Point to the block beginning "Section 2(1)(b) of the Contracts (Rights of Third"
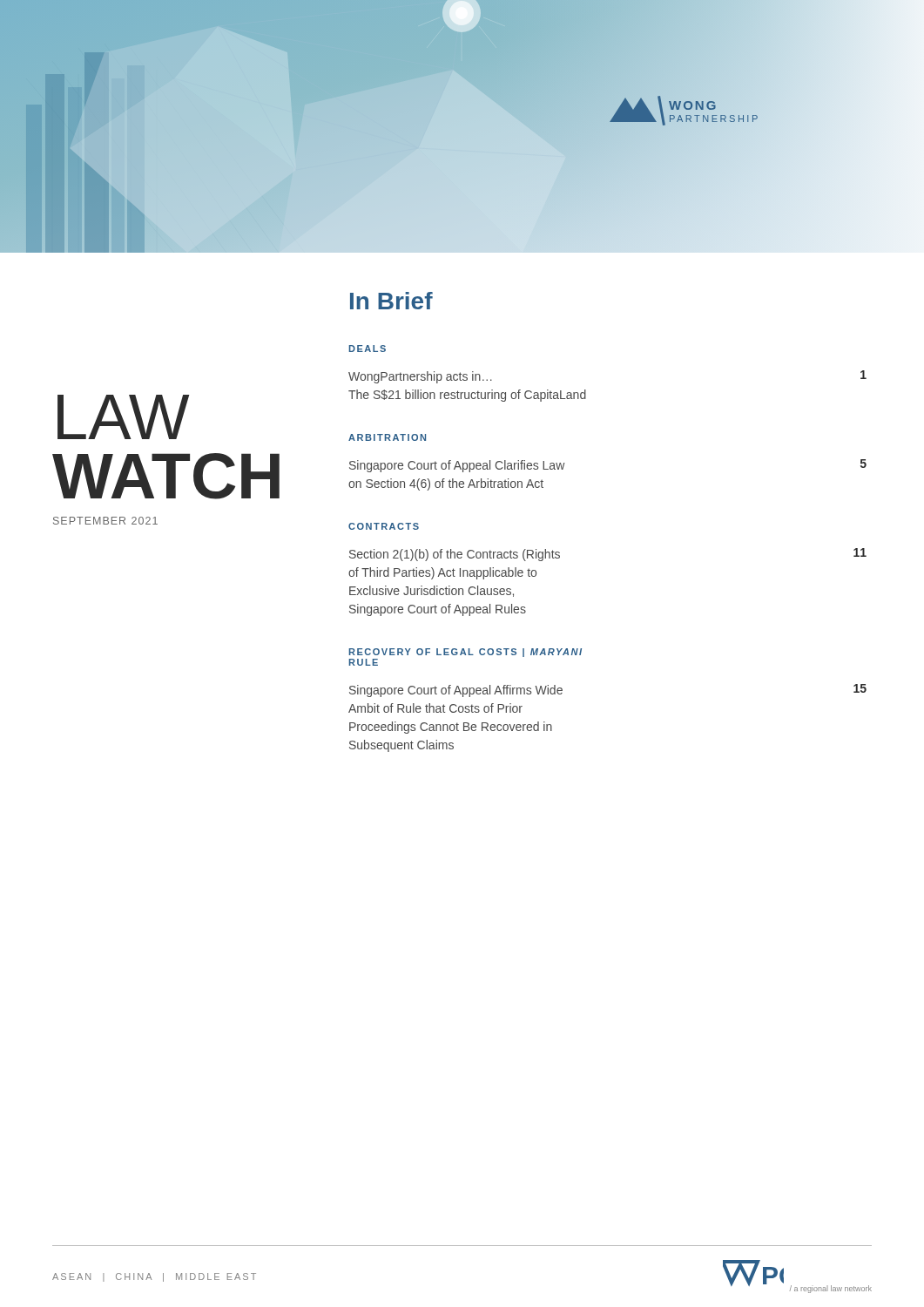 click(x=454, y=555)
